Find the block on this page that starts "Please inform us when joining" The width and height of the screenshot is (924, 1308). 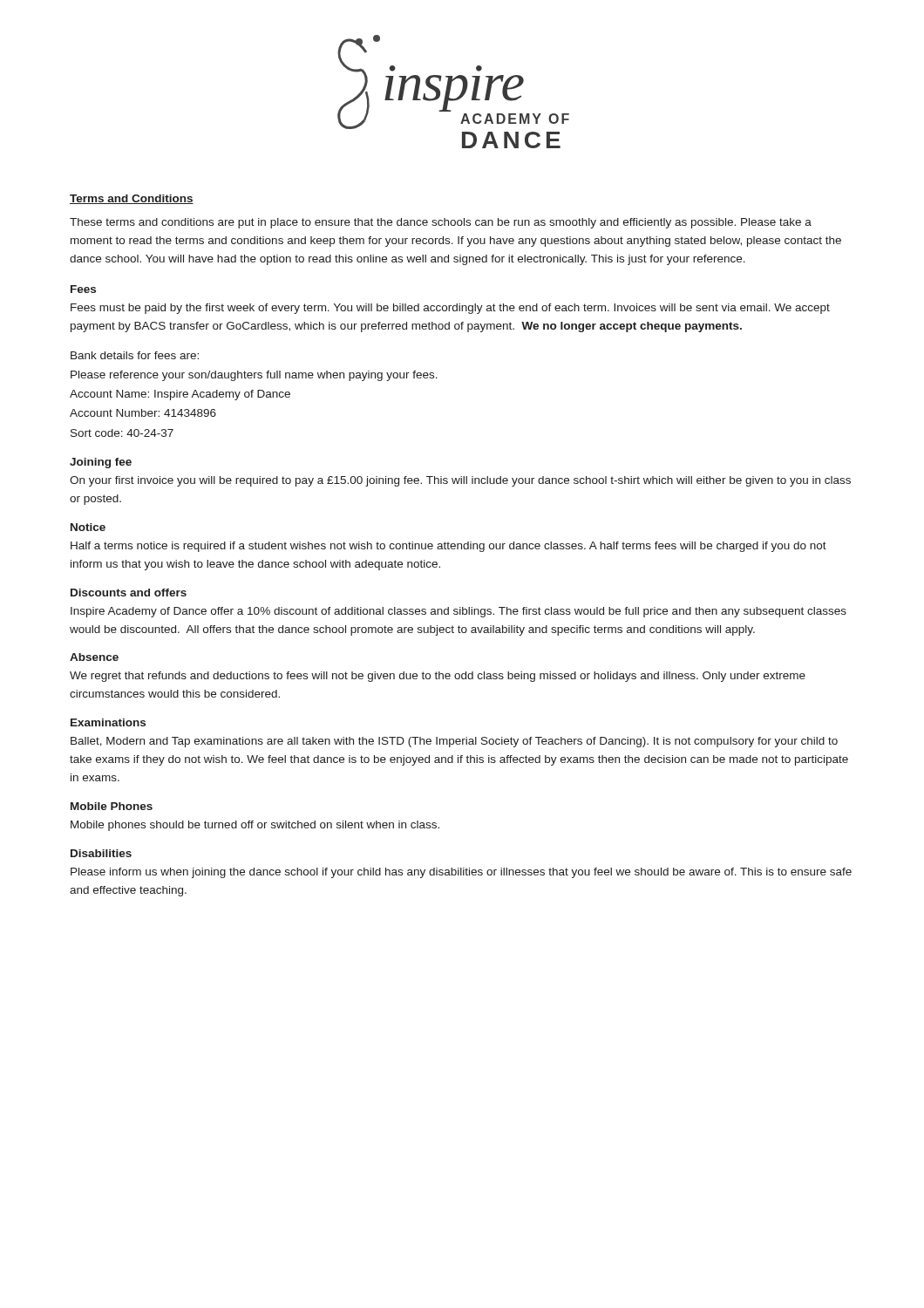point(461,881)
